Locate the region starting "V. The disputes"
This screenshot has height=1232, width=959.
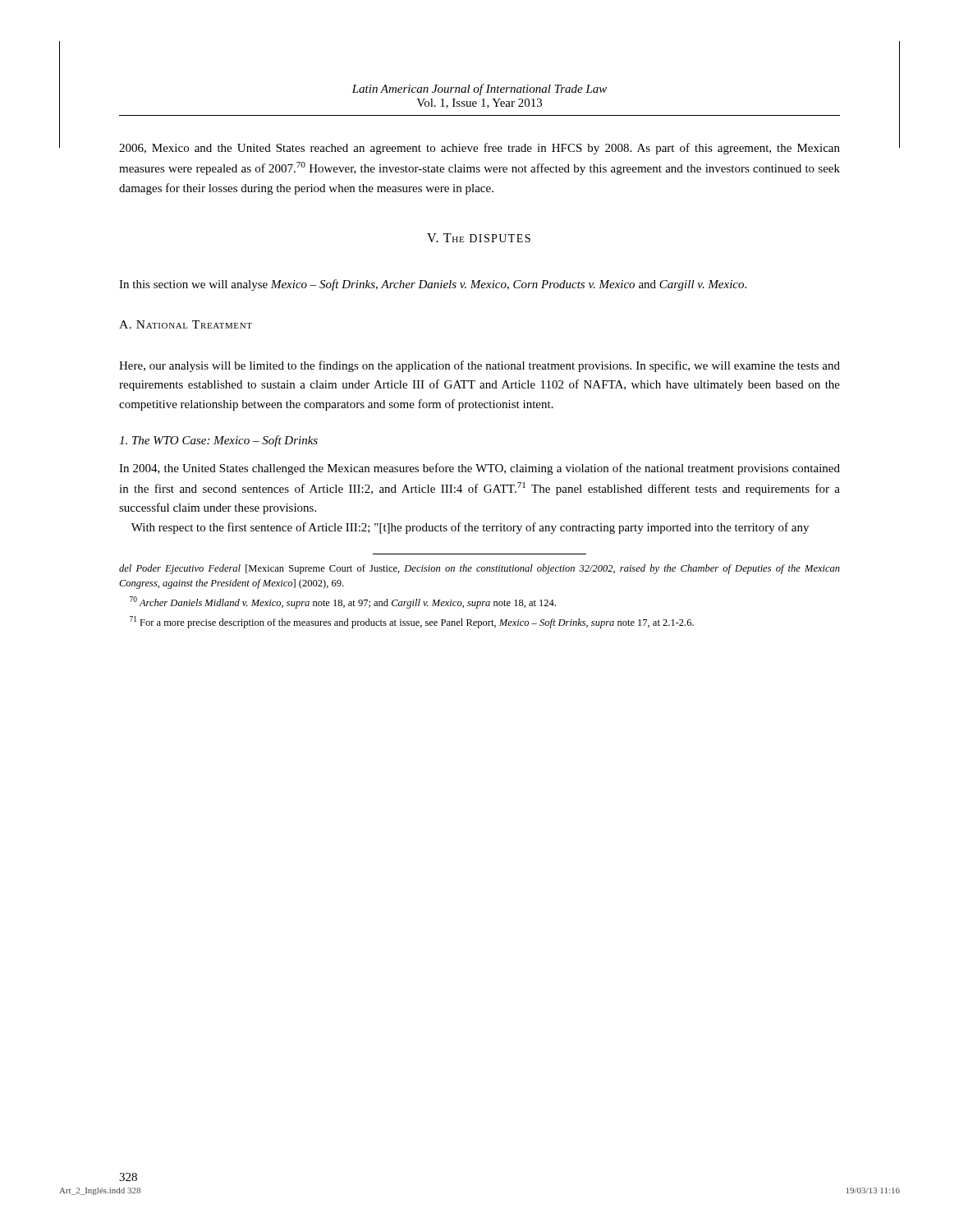tap(480, 238)
